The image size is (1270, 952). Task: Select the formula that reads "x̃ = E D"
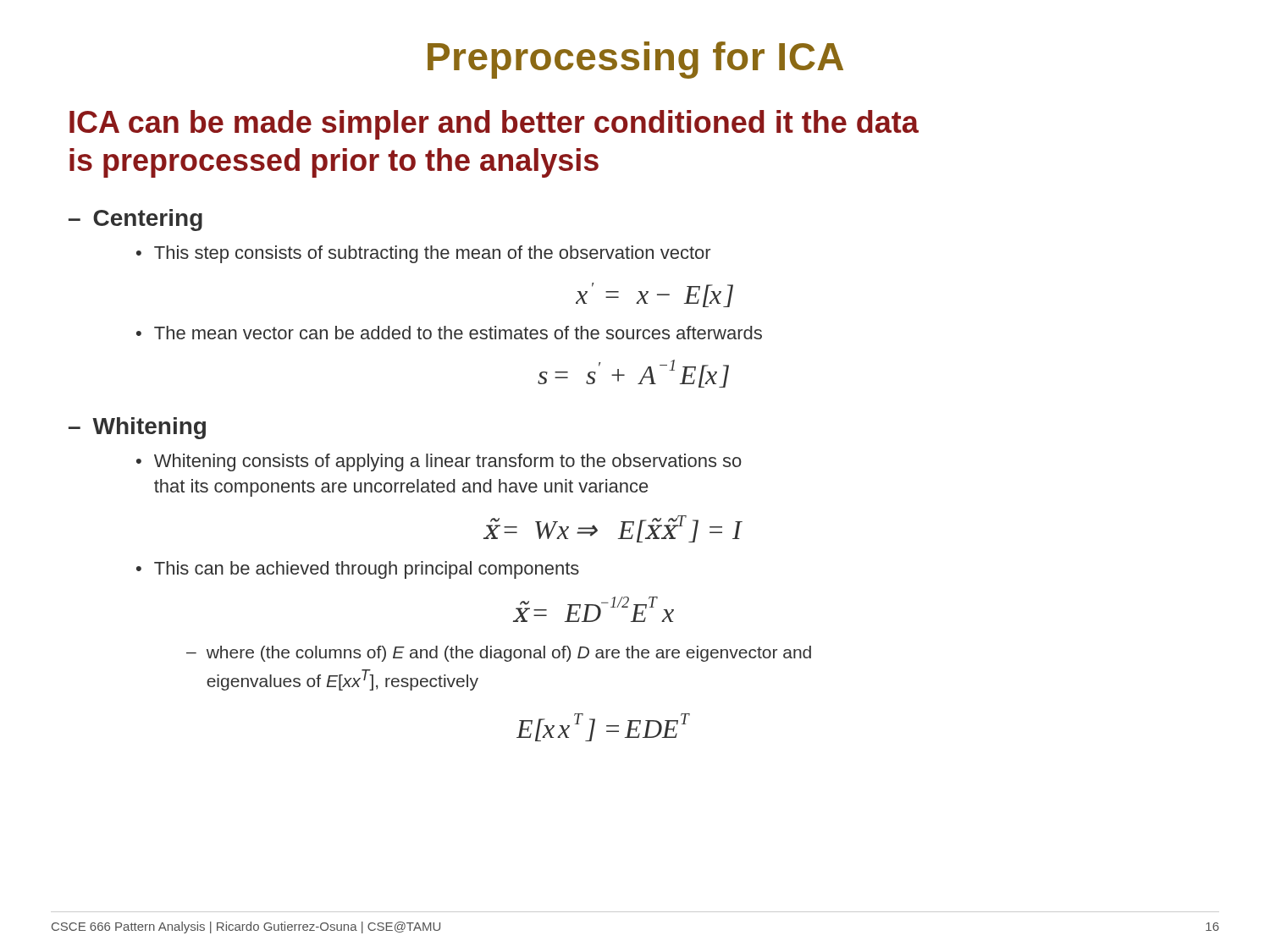click(669, 611)
